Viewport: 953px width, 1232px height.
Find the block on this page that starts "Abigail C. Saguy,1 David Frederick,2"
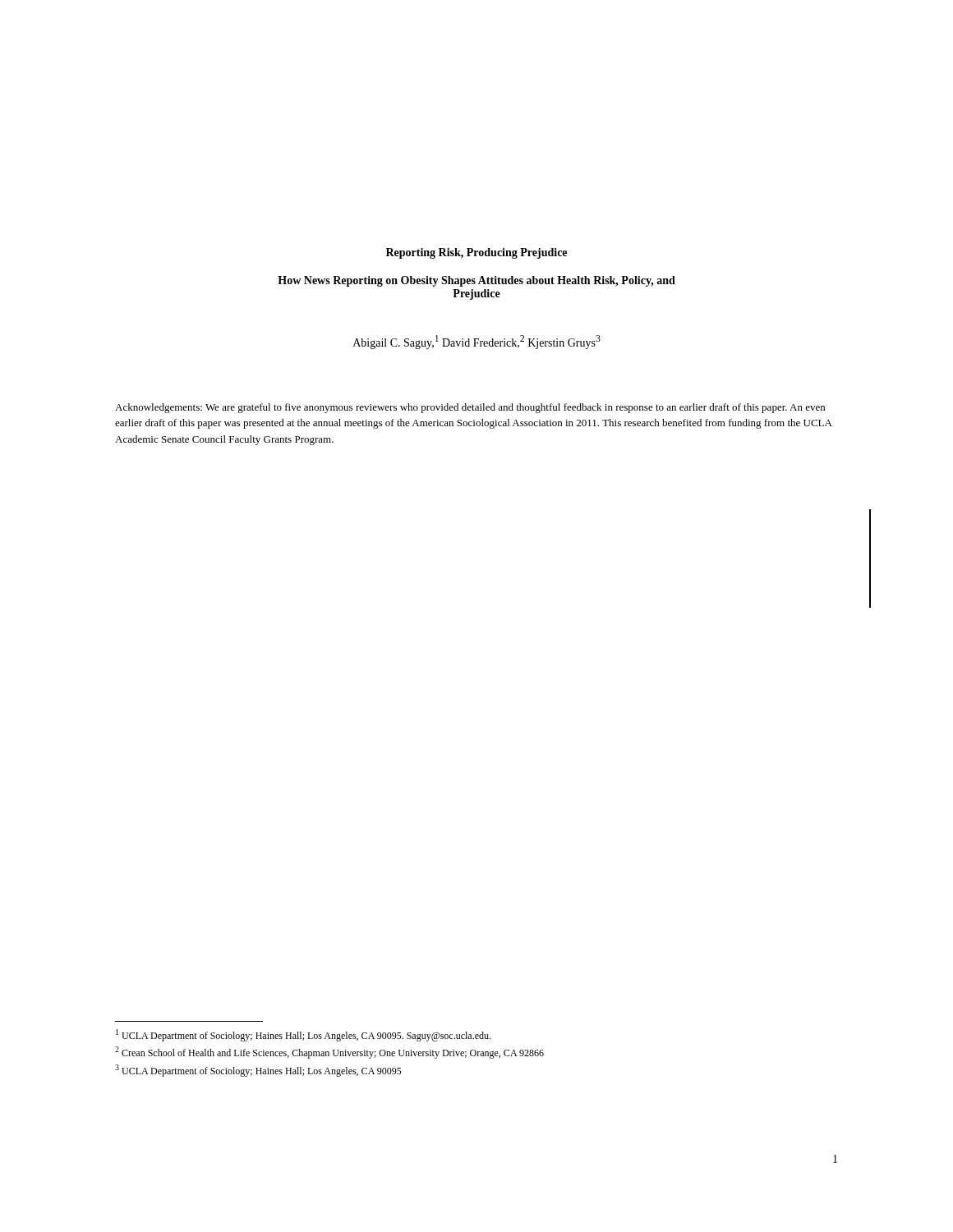click(476, 341)
